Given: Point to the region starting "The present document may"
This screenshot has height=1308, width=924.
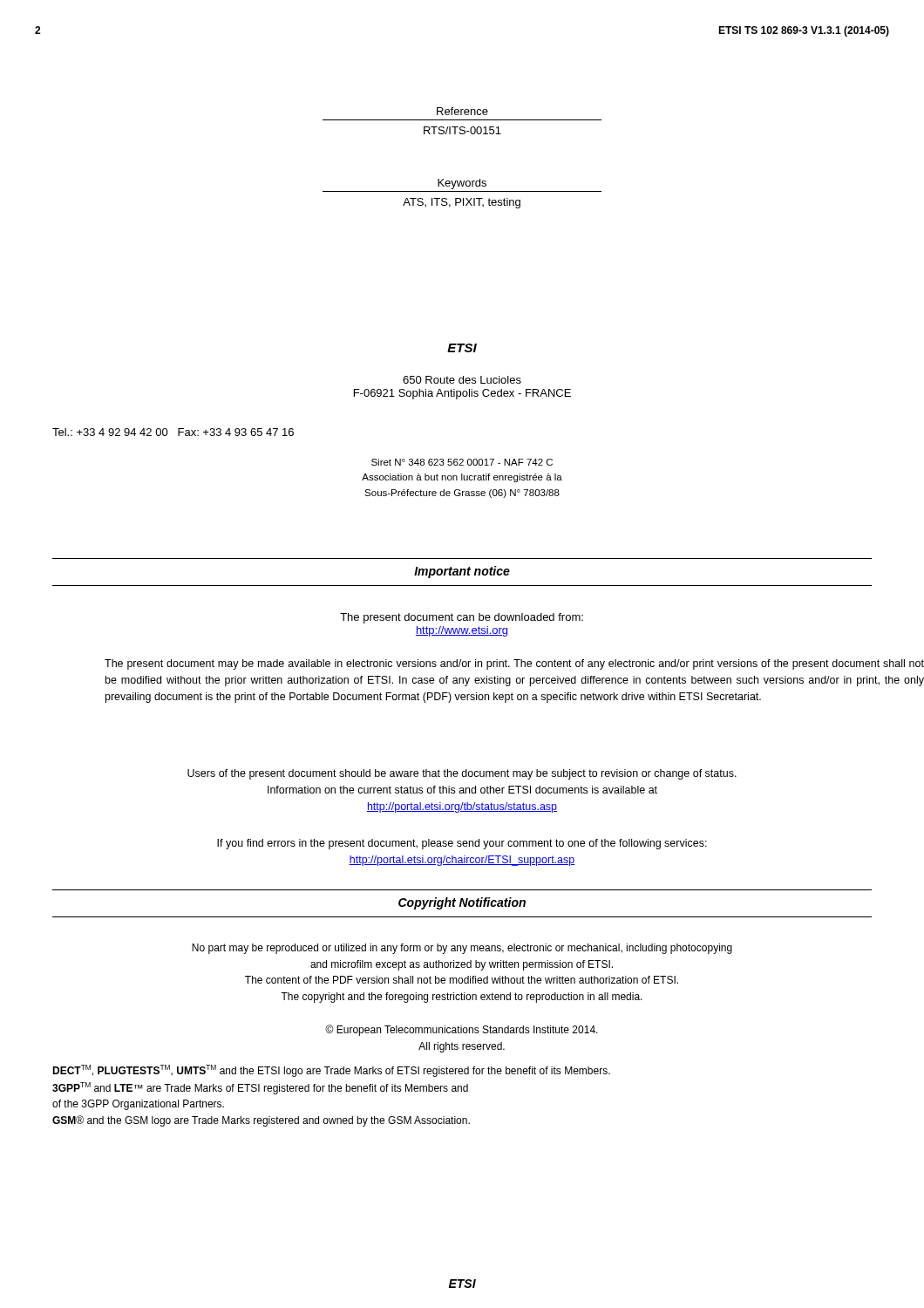Looking at the screenshot, I should 514,680.
